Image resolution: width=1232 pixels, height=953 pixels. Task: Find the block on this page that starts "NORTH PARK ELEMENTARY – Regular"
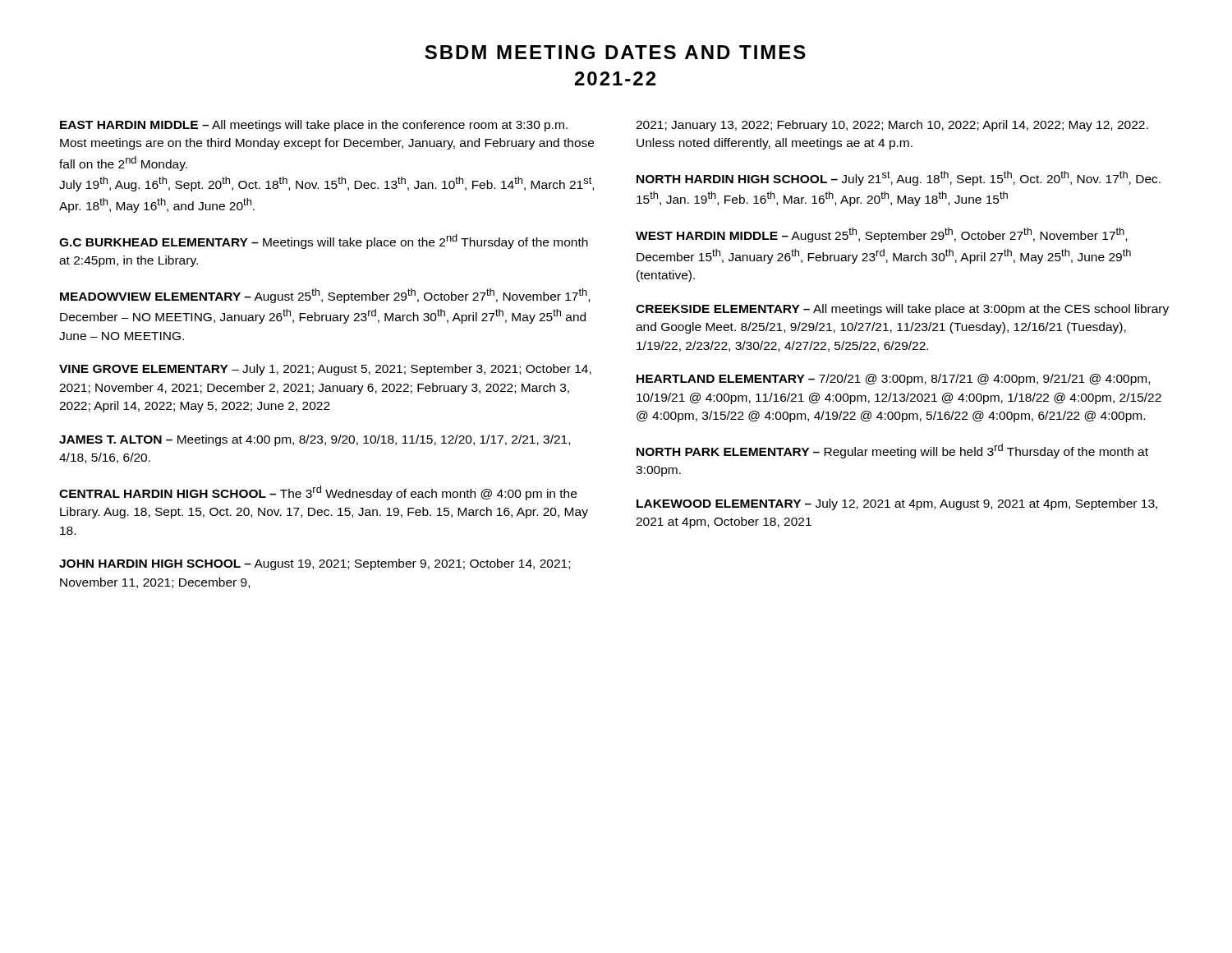(x=904, y=460)
